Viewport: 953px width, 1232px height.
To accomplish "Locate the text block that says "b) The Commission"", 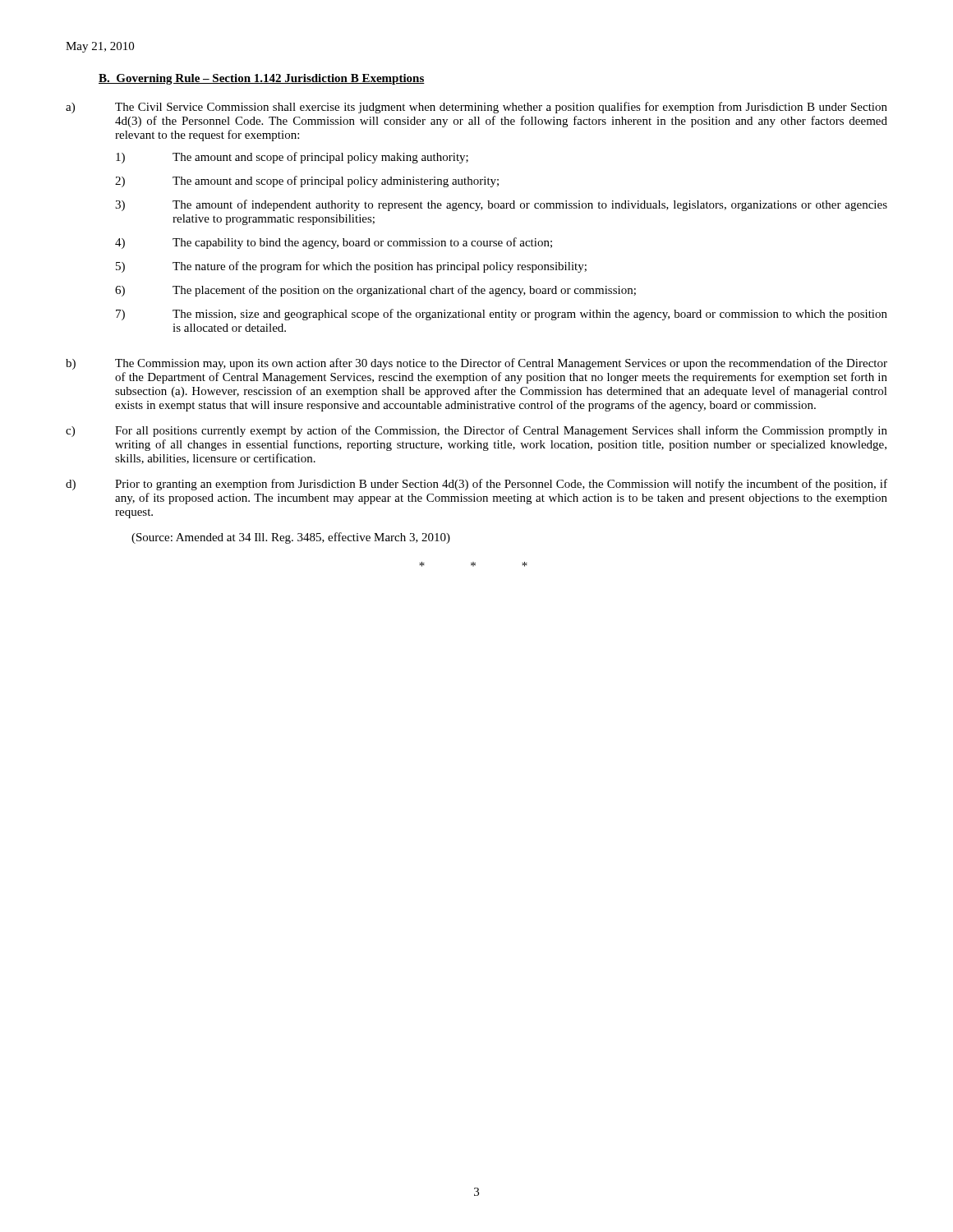I will click(x=476, y=384).
